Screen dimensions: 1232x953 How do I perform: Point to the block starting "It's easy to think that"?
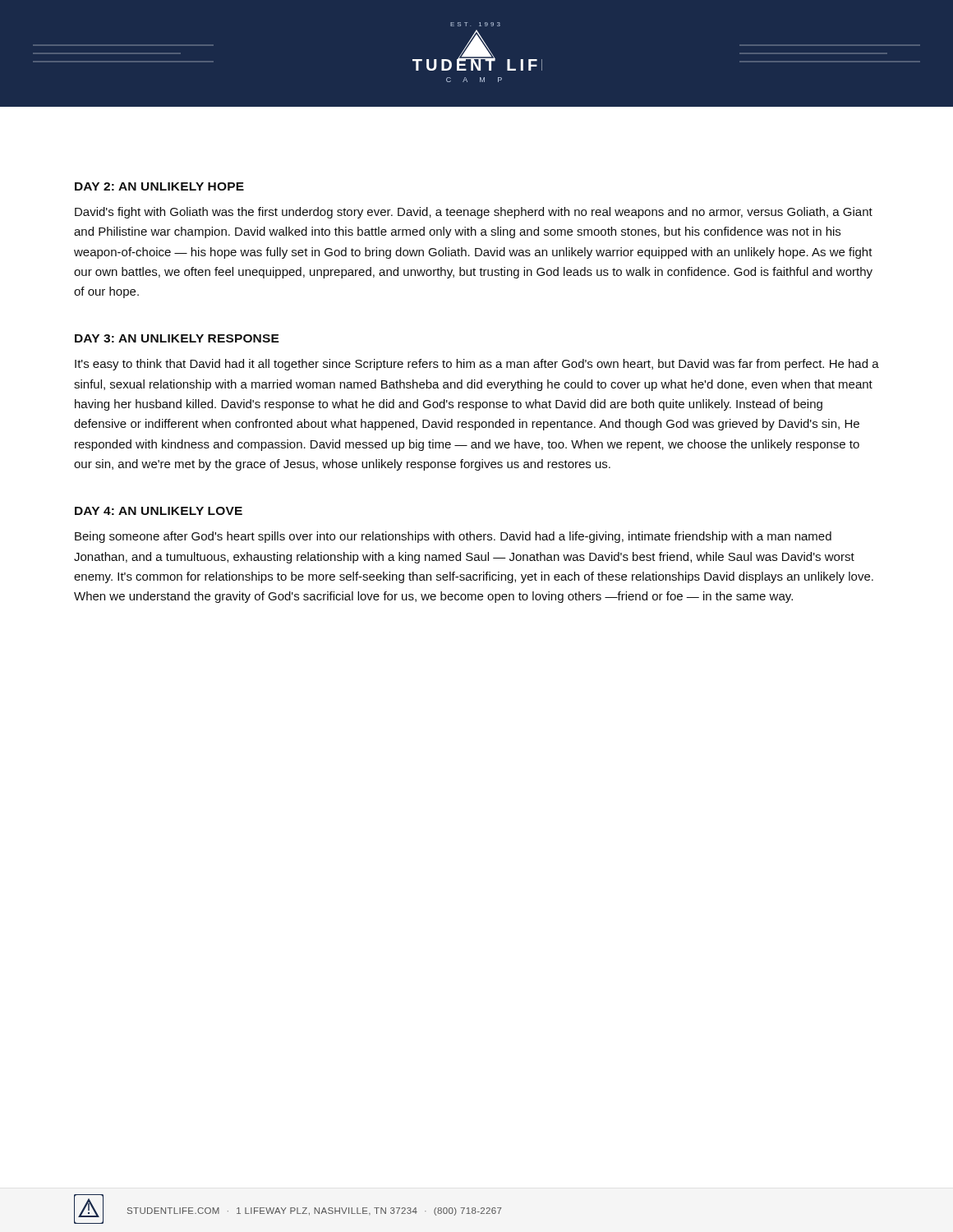pyautogui.click(x=476, y=414)
